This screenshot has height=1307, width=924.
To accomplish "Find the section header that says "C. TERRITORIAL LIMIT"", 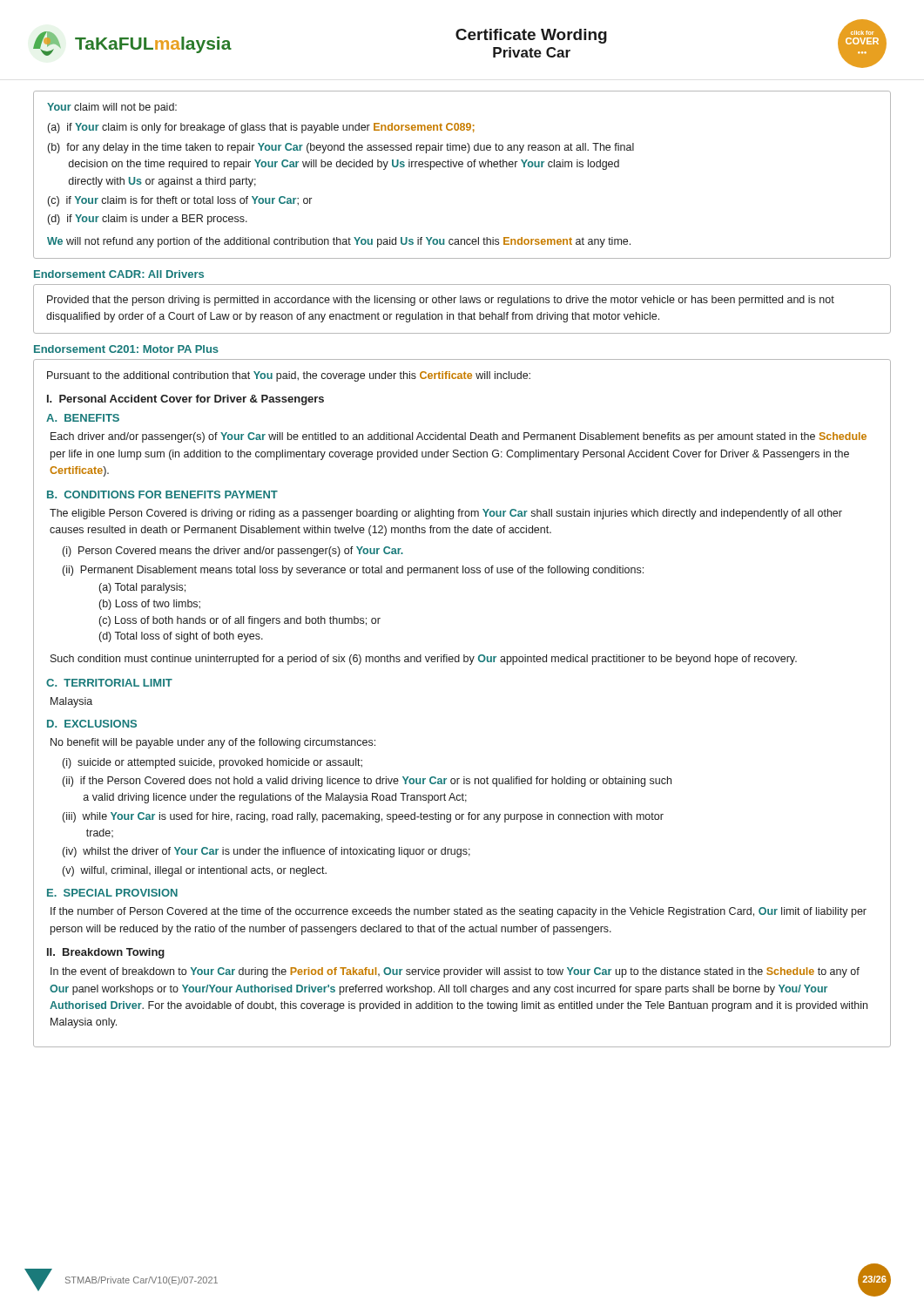I will (x=109, y=682).
